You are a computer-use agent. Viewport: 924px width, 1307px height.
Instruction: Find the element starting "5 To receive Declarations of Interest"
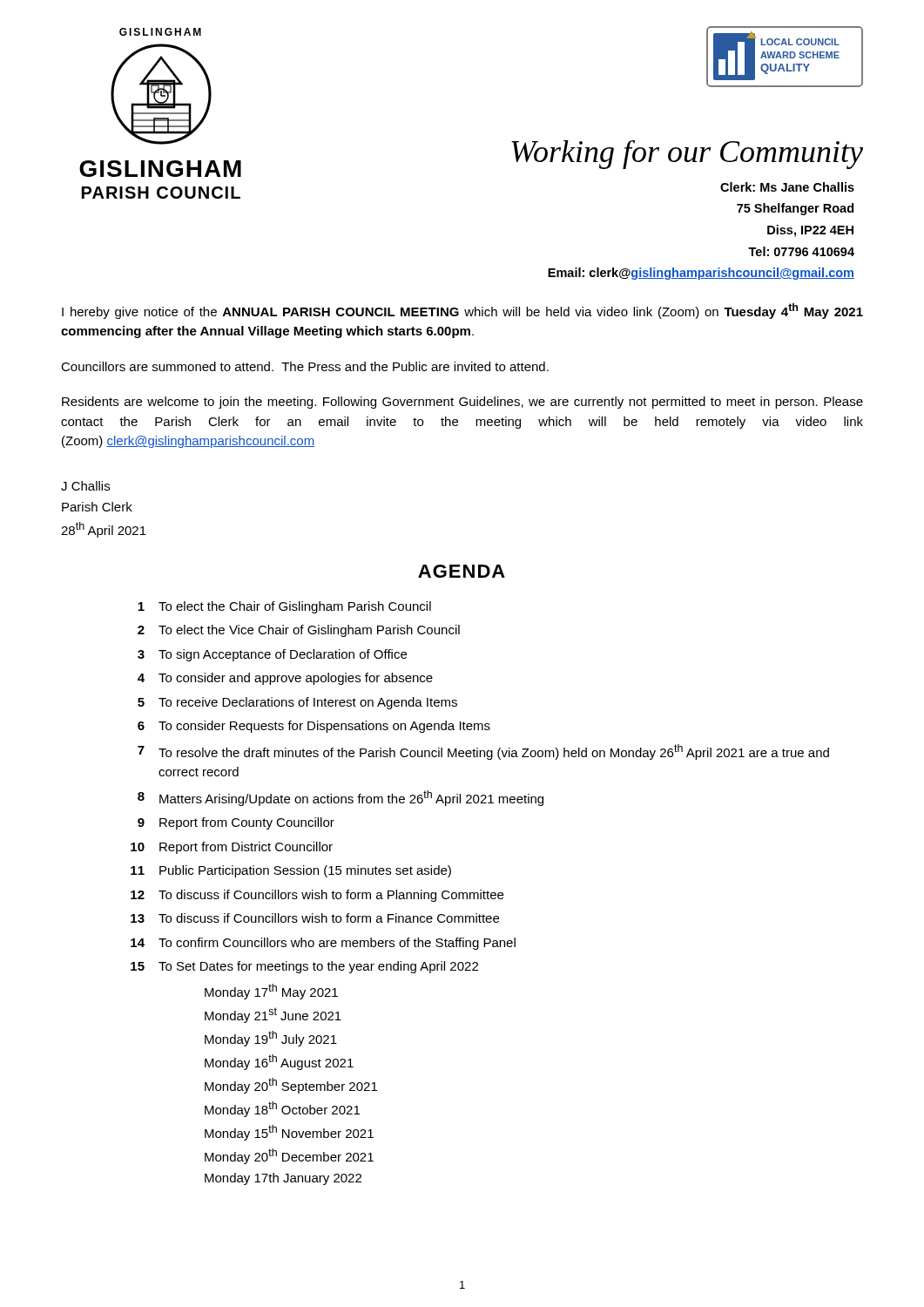297,703
